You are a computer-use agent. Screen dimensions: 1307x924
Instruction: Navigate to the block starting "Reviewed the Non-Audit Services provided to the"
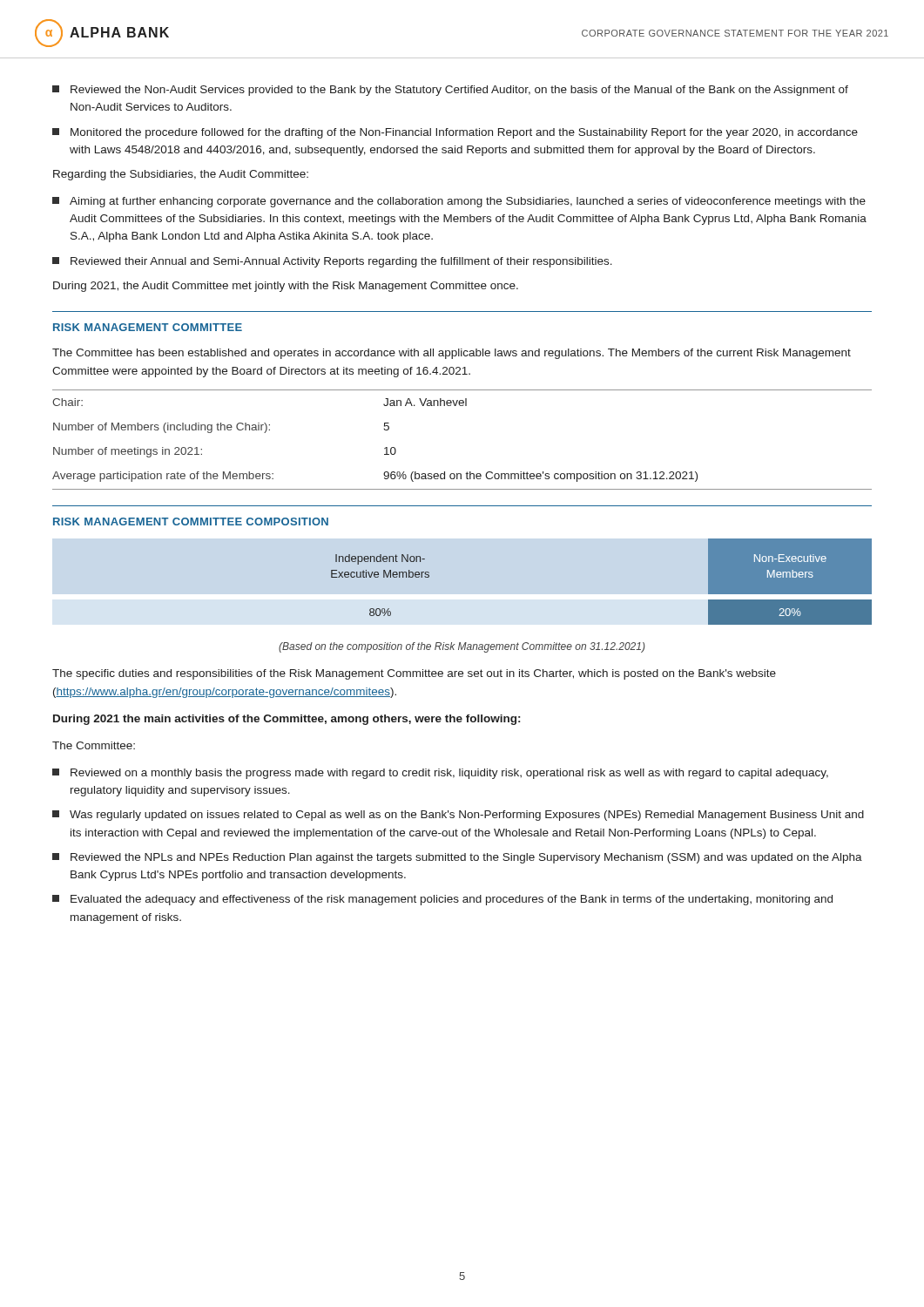[x=462, y=99]
